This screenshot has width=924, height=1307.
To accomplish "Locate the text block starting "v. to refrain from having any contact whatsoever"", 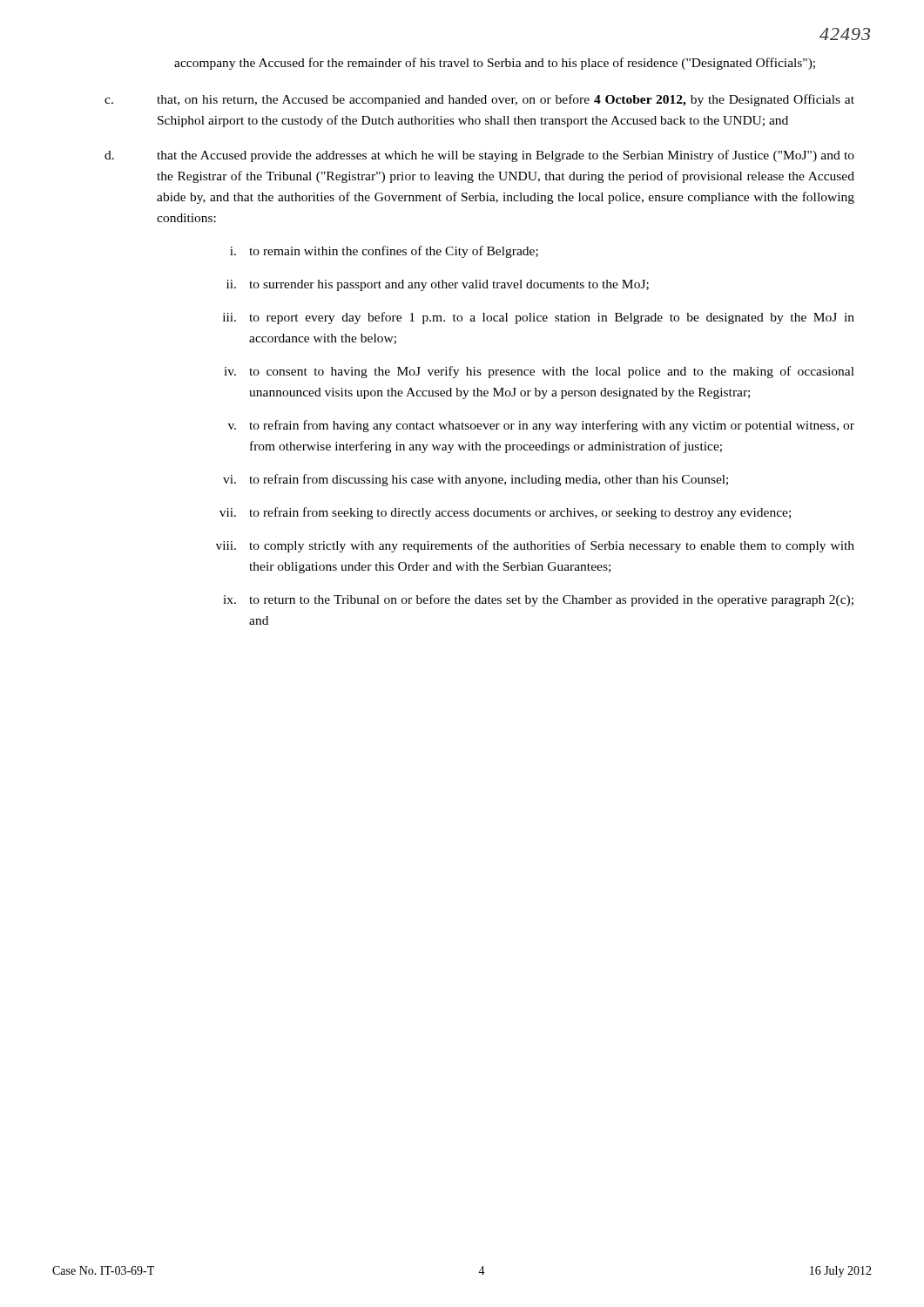I will pyautogui.click(x=523, y=436).
